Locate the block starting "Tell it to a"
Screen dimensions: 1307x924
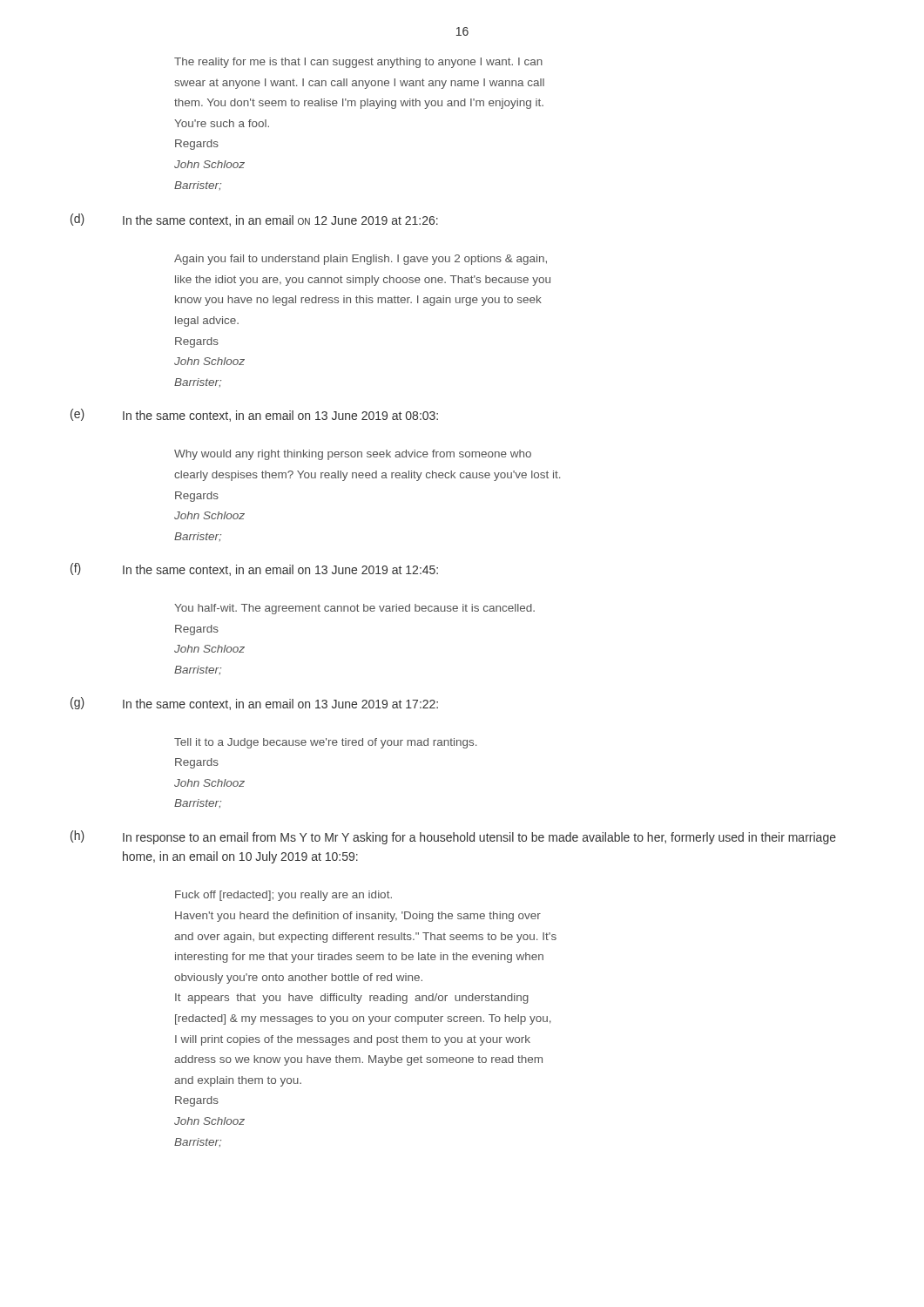coord(325,743)
